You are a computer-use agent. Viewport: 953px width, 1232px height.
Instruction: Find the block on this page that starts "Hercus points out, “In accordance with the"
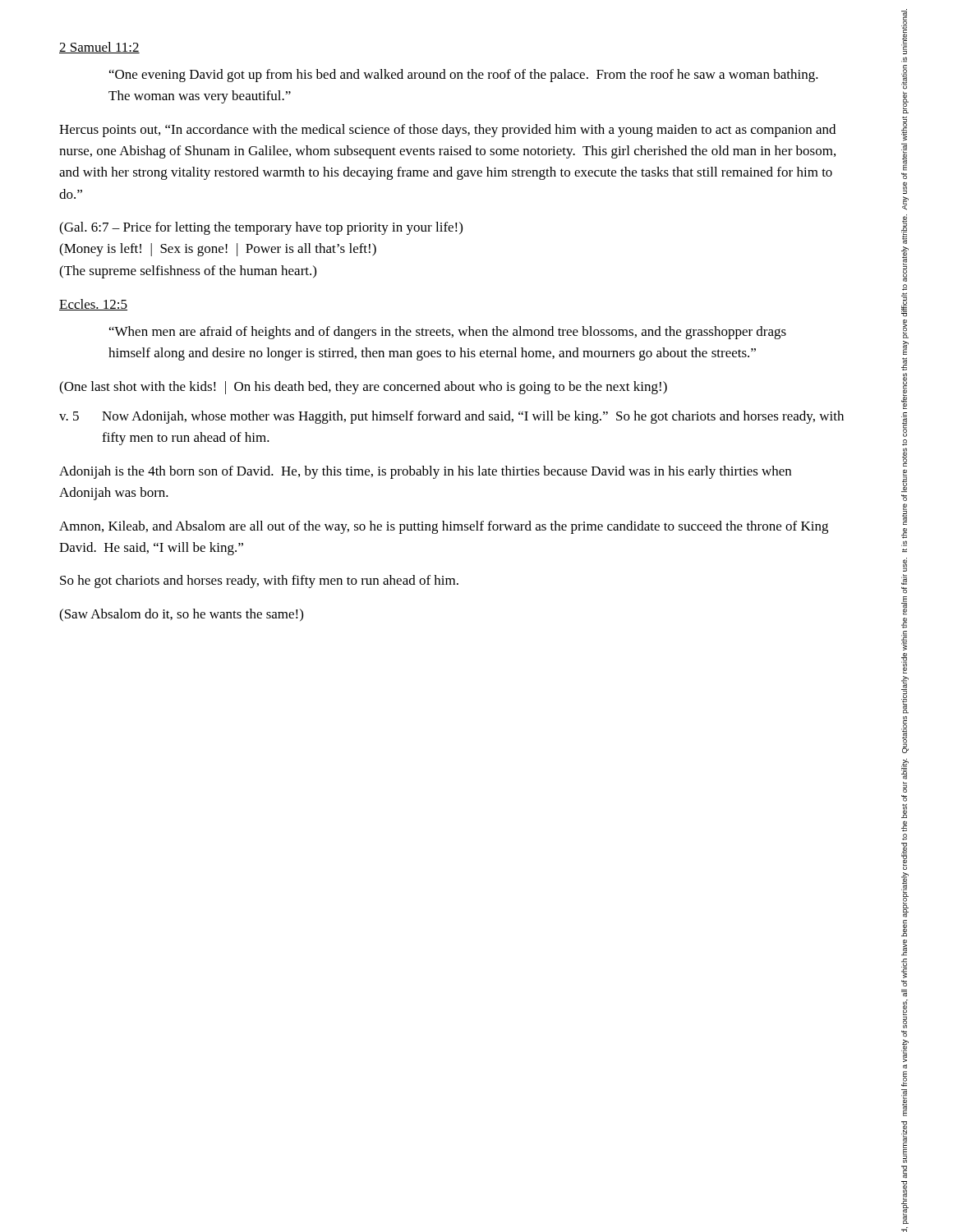(x=448, y=162)
